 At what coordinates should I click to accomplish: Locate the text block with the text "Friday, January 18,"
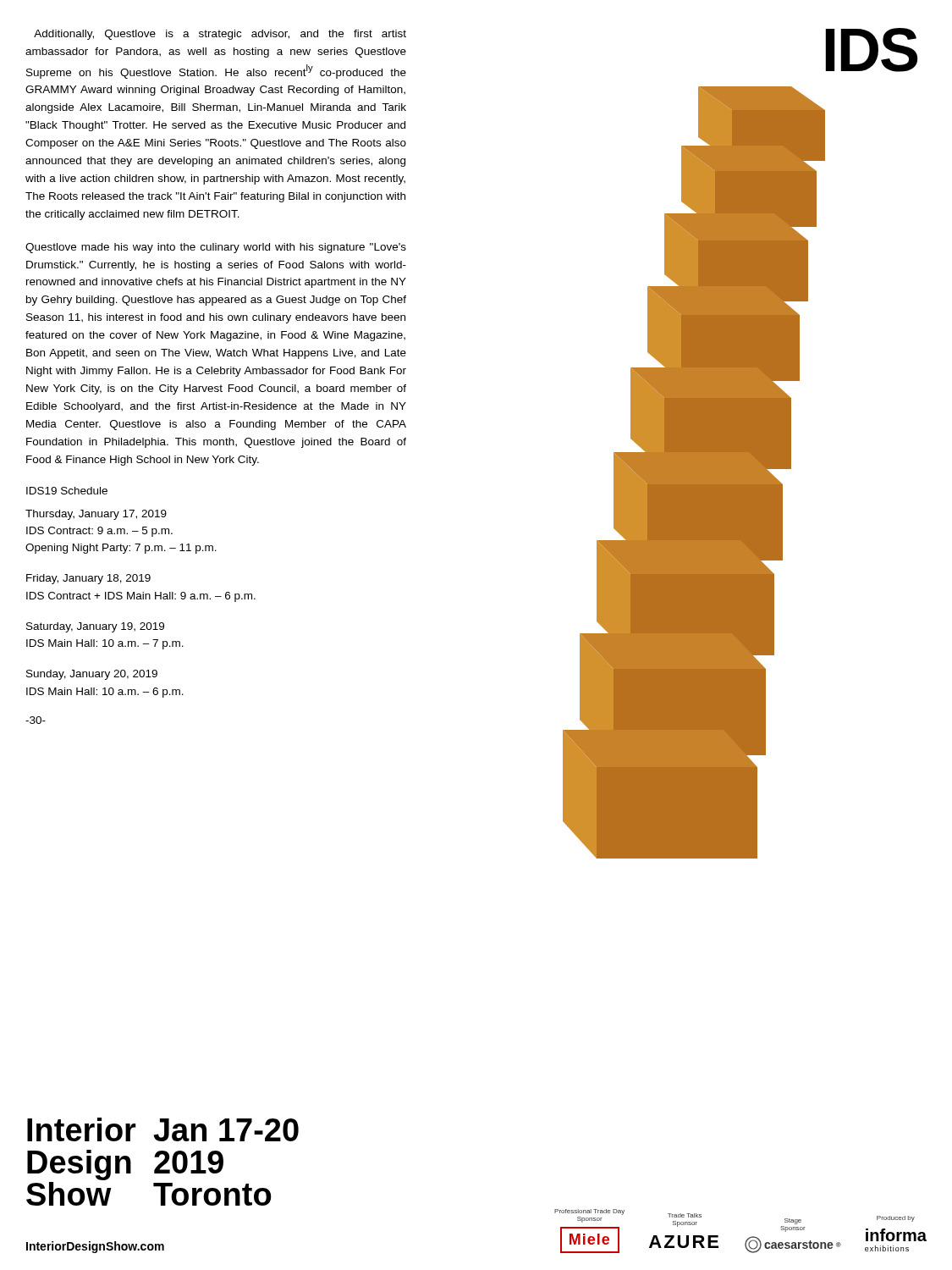tap(141, 587)
